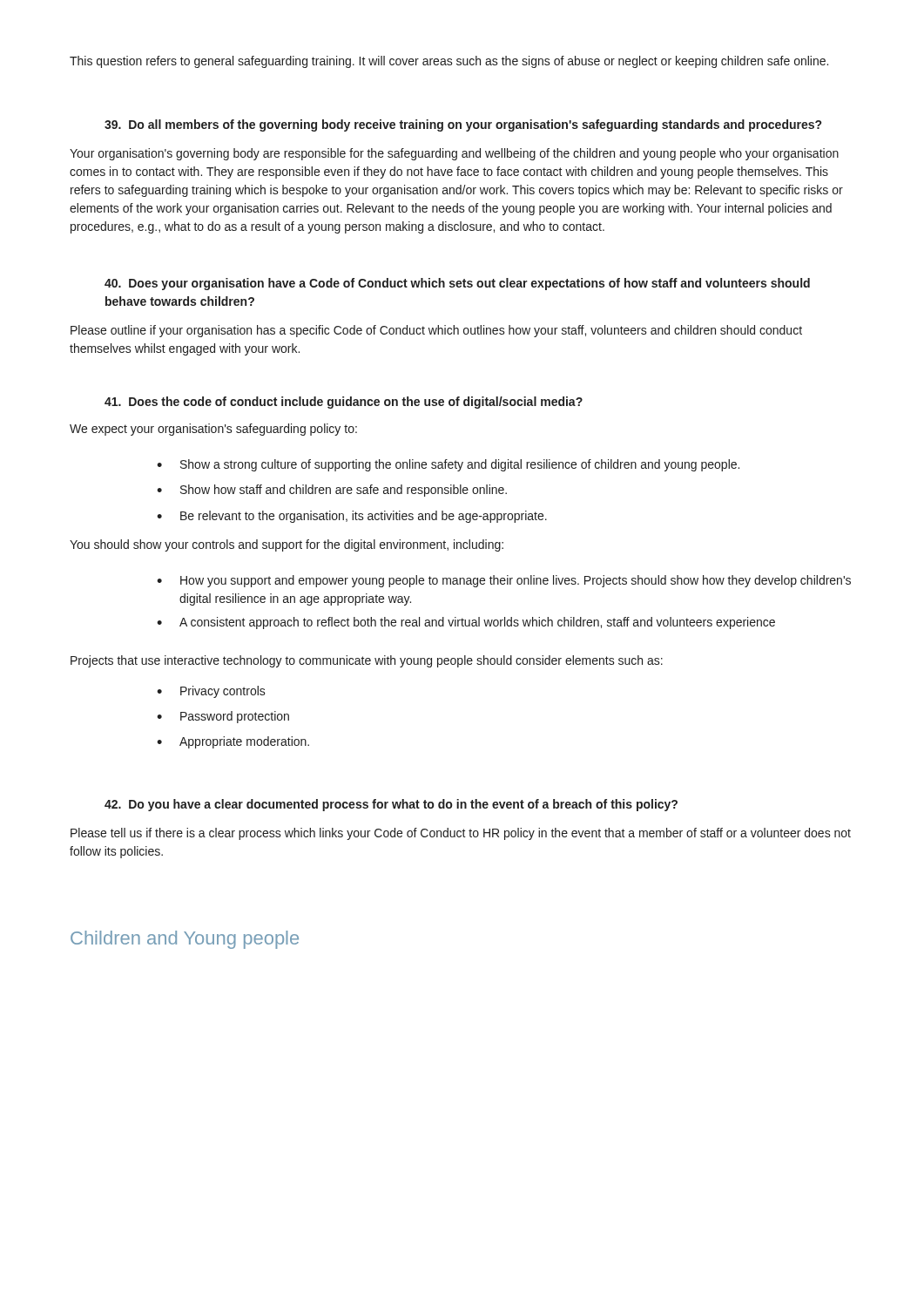924x1307 pixels.
Task: Locate the text block with the text "Please tell us if"
Action: [x=460, y=842]
